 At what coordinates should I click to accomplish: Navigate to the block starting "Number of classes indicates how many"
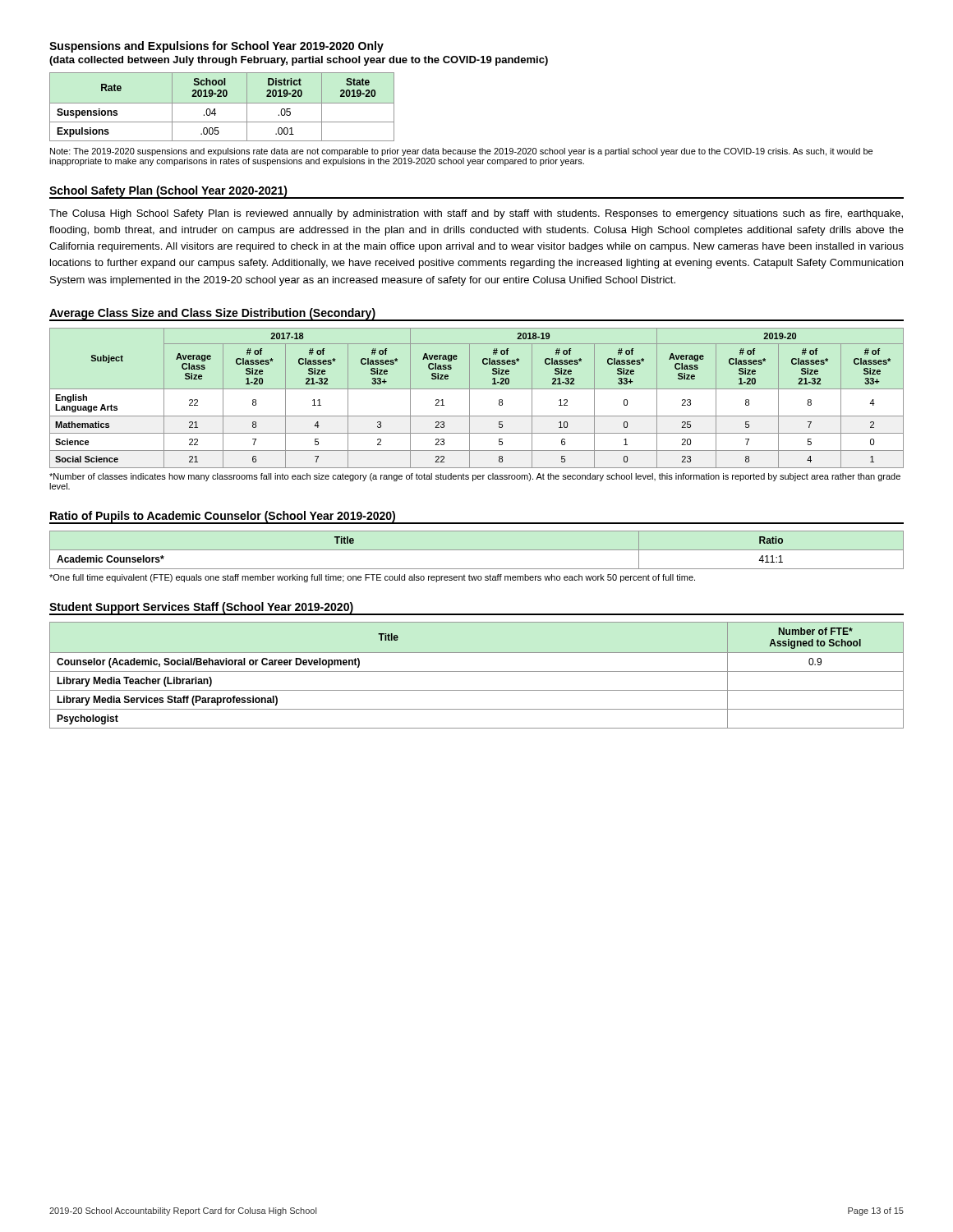[x=475, y=481]
